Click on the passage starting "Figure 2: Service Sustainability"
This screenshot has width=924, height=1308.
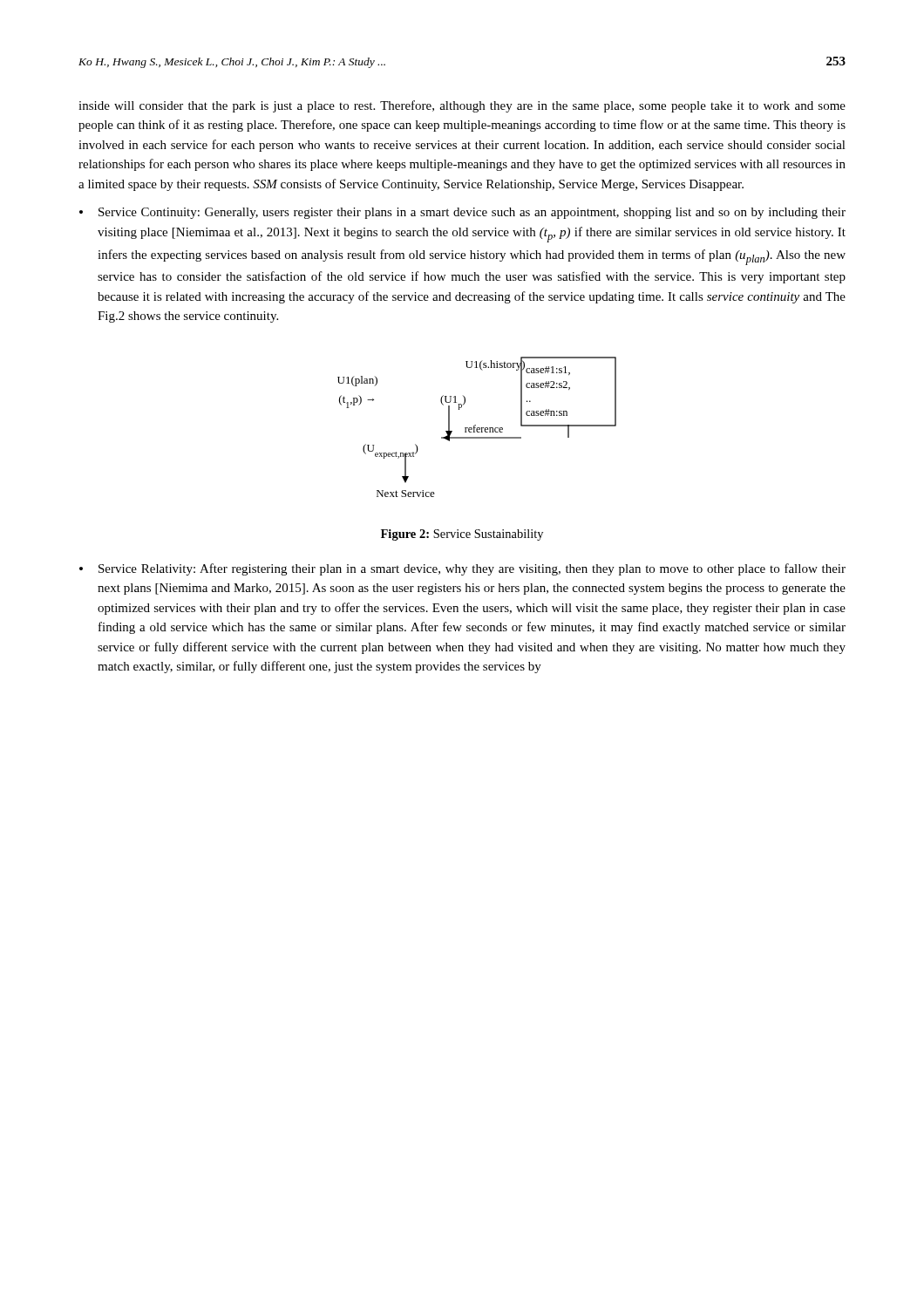462,533
